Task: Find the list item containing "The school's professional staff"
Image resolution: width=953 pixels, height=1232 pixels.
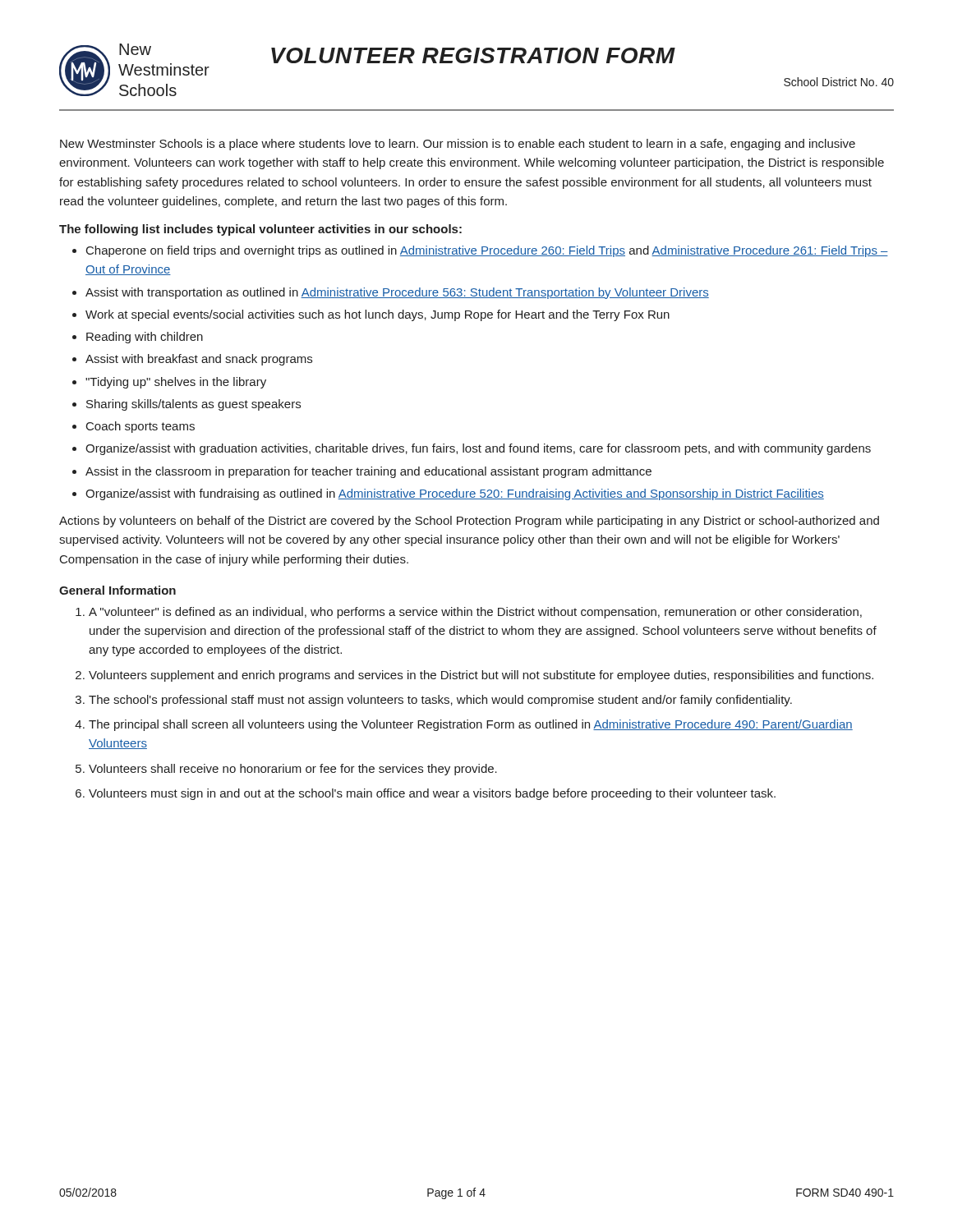Action: pos(441,699)
